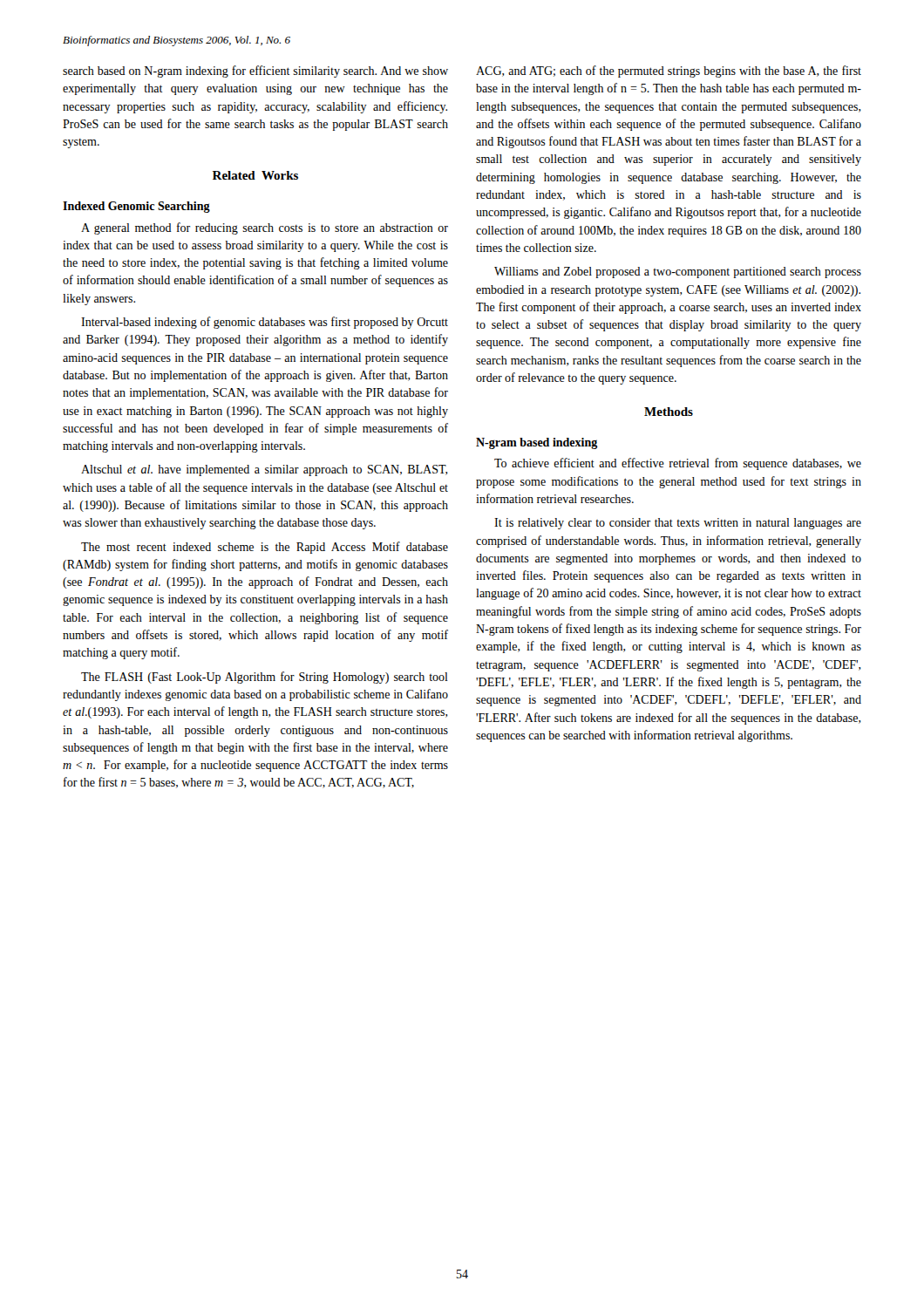Find the section header with the text "Indexed Genomic Searching"

pyautogui.click(x=136, y=206)
